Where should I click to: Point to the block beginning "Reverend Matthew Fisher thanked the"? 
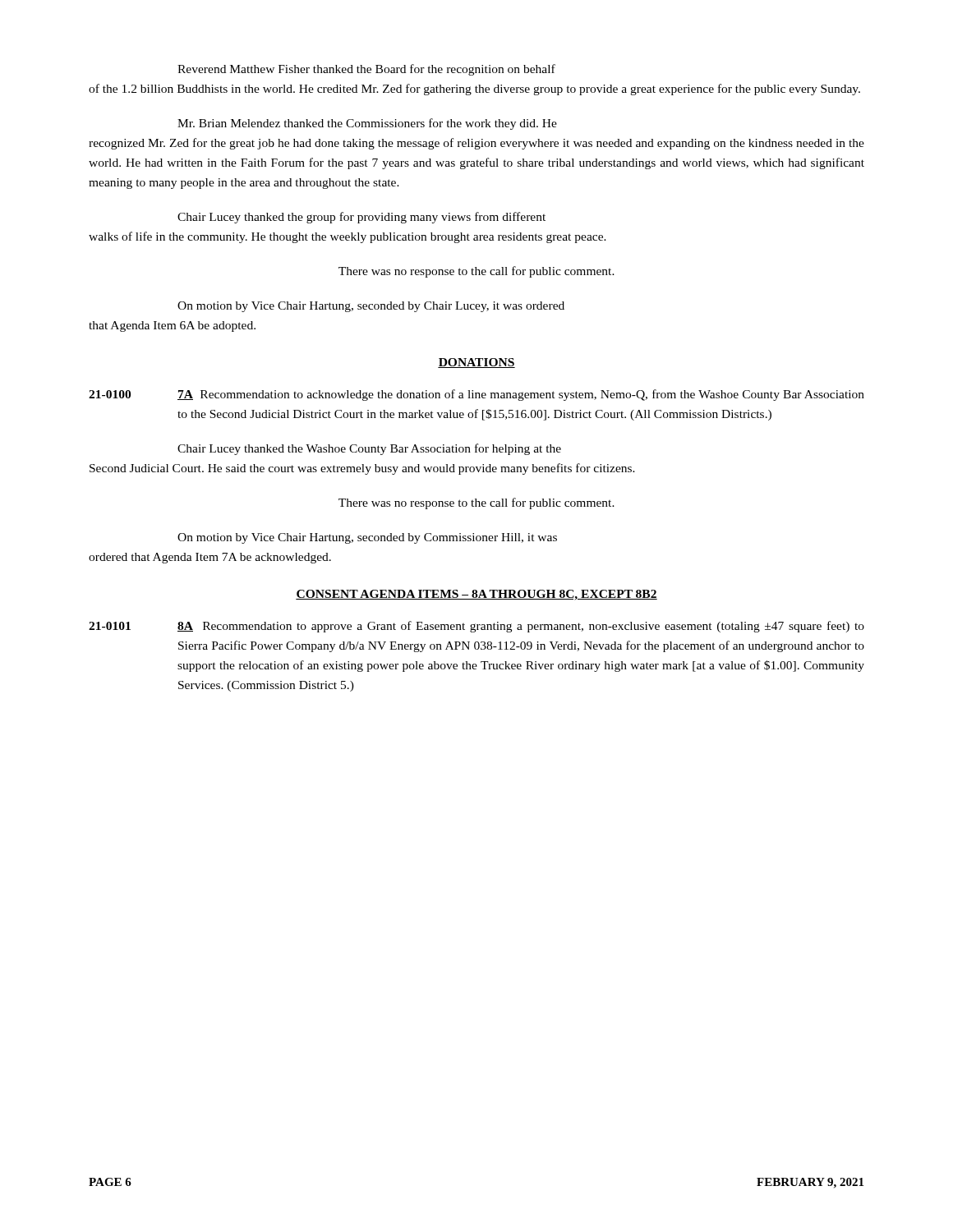476,77
